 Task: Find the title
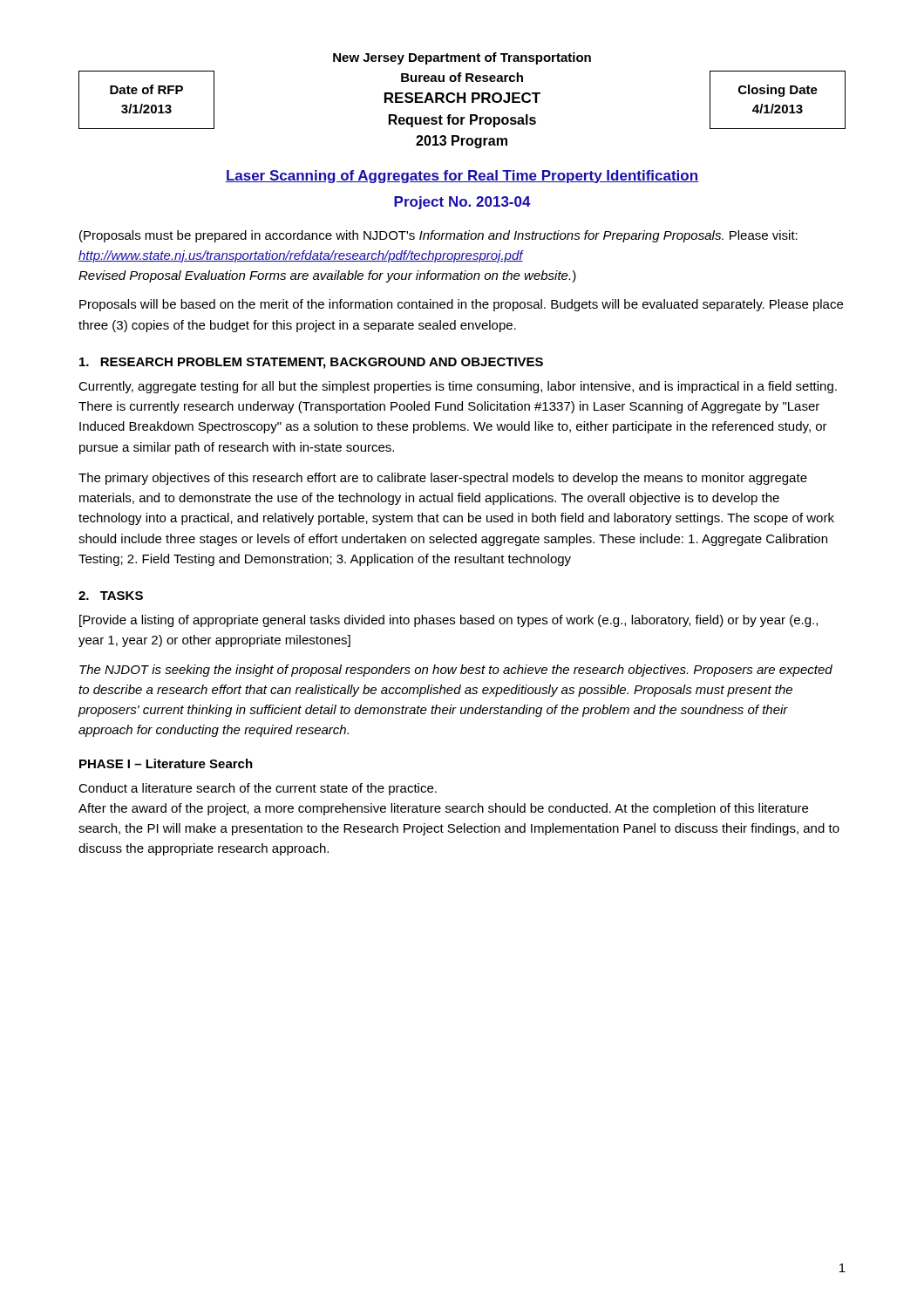pyautogui.click(x=462, y=175)
